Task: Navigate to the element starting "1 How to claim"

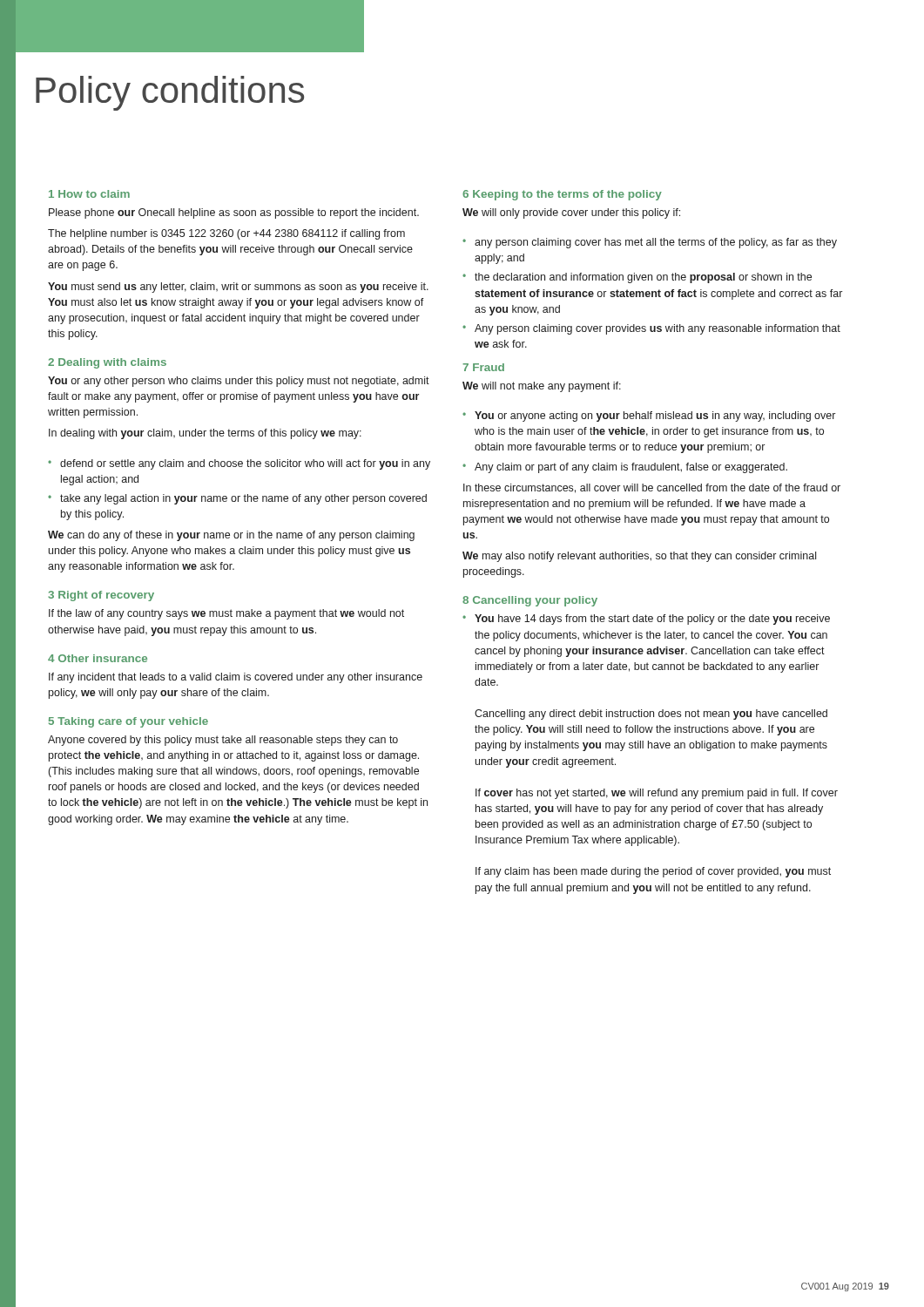Action: (x=89, y=194)
